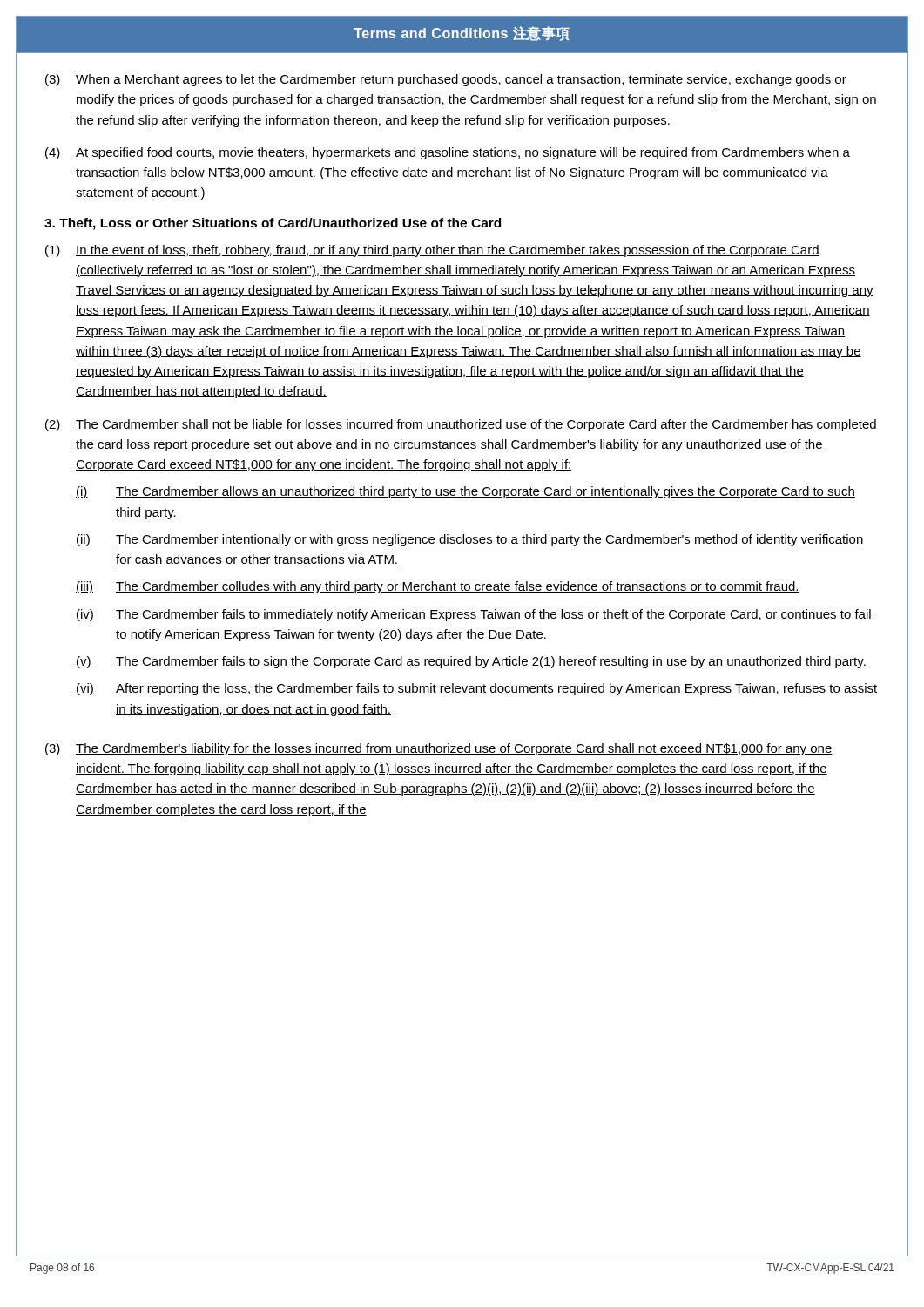The width and height of the screenshot is (924, 1307).
Task: Click on the list item that says "(i) The Cardmember allows an unauthorized third"
Action: point(478,501)
